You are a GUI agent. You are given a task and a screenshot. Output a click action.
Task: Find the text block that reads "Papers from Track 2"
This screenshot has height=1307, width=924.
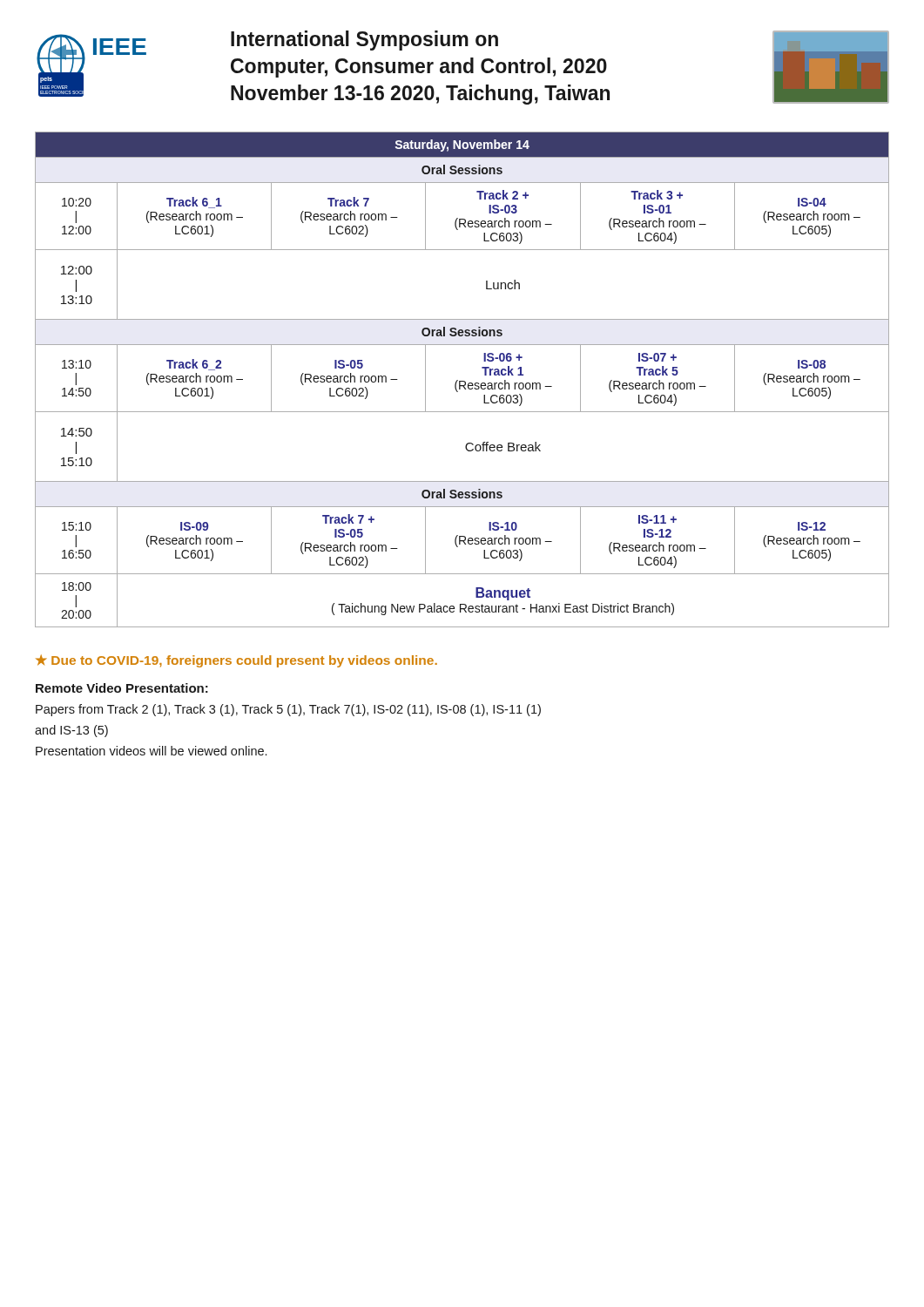tap(288, 710)
